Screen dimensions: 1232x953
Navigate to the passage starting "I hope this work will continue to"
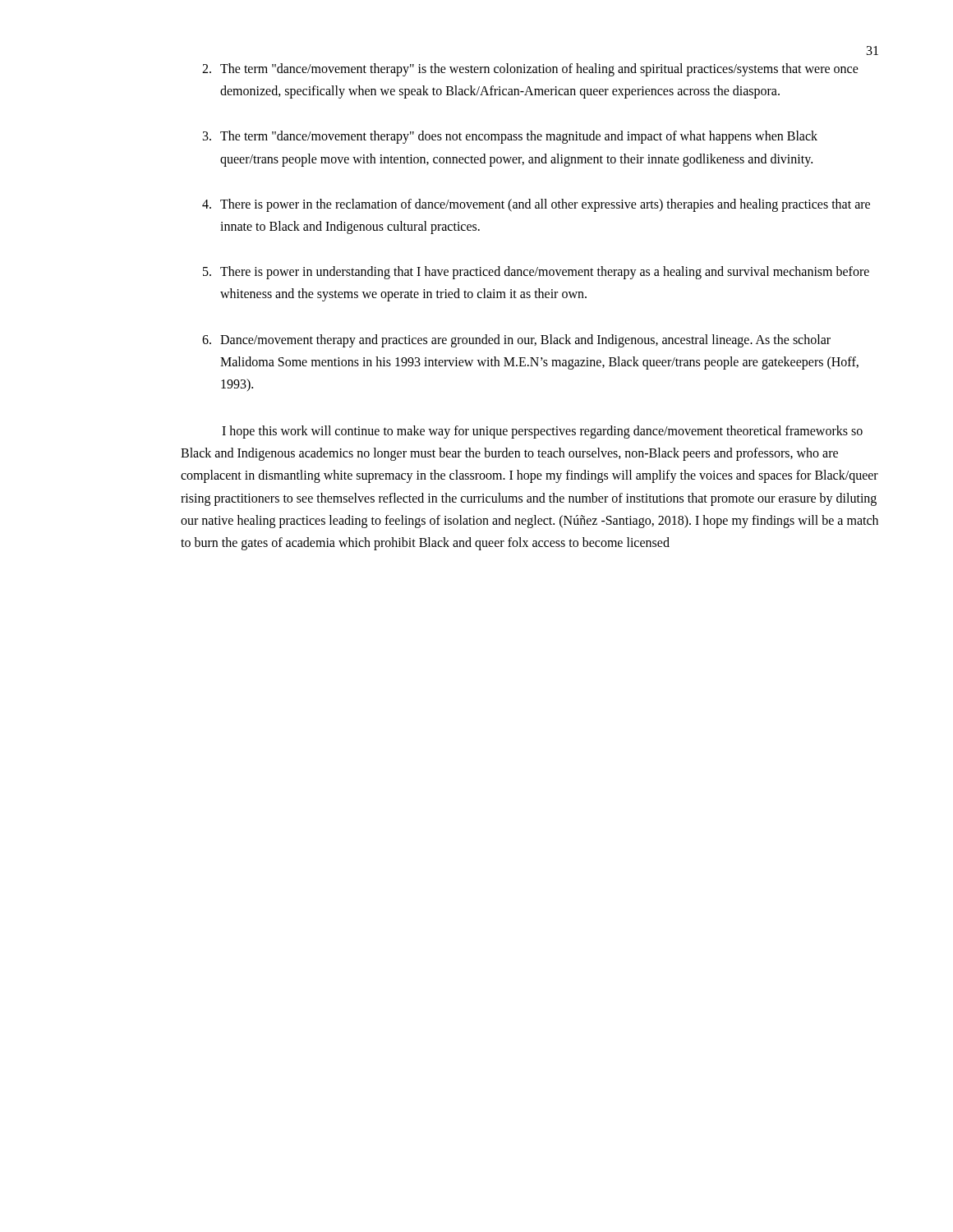[530, 487]
